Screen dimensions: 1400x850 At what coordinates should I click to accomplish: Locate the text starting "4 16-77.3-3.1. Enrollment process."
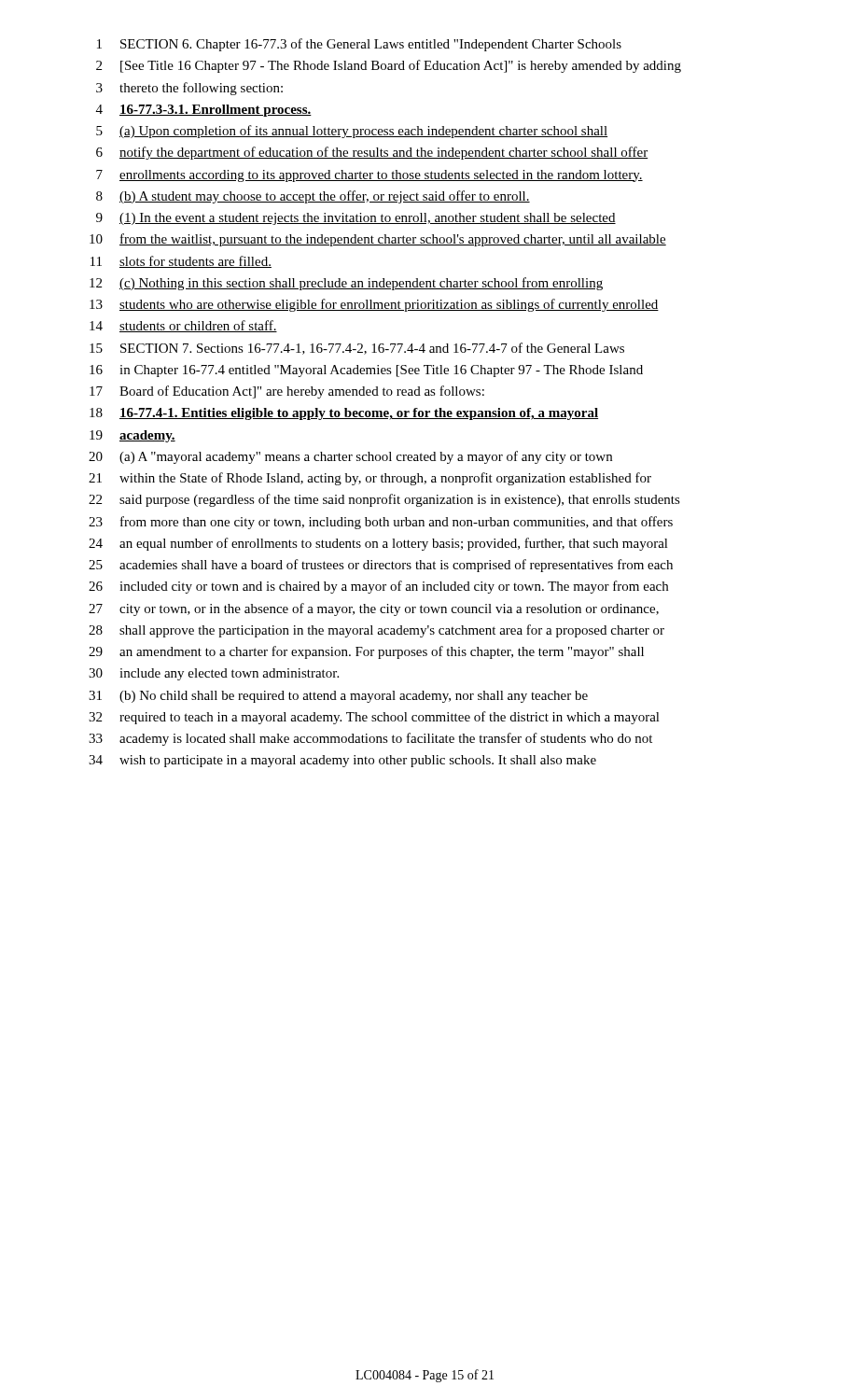click(204, 111)
